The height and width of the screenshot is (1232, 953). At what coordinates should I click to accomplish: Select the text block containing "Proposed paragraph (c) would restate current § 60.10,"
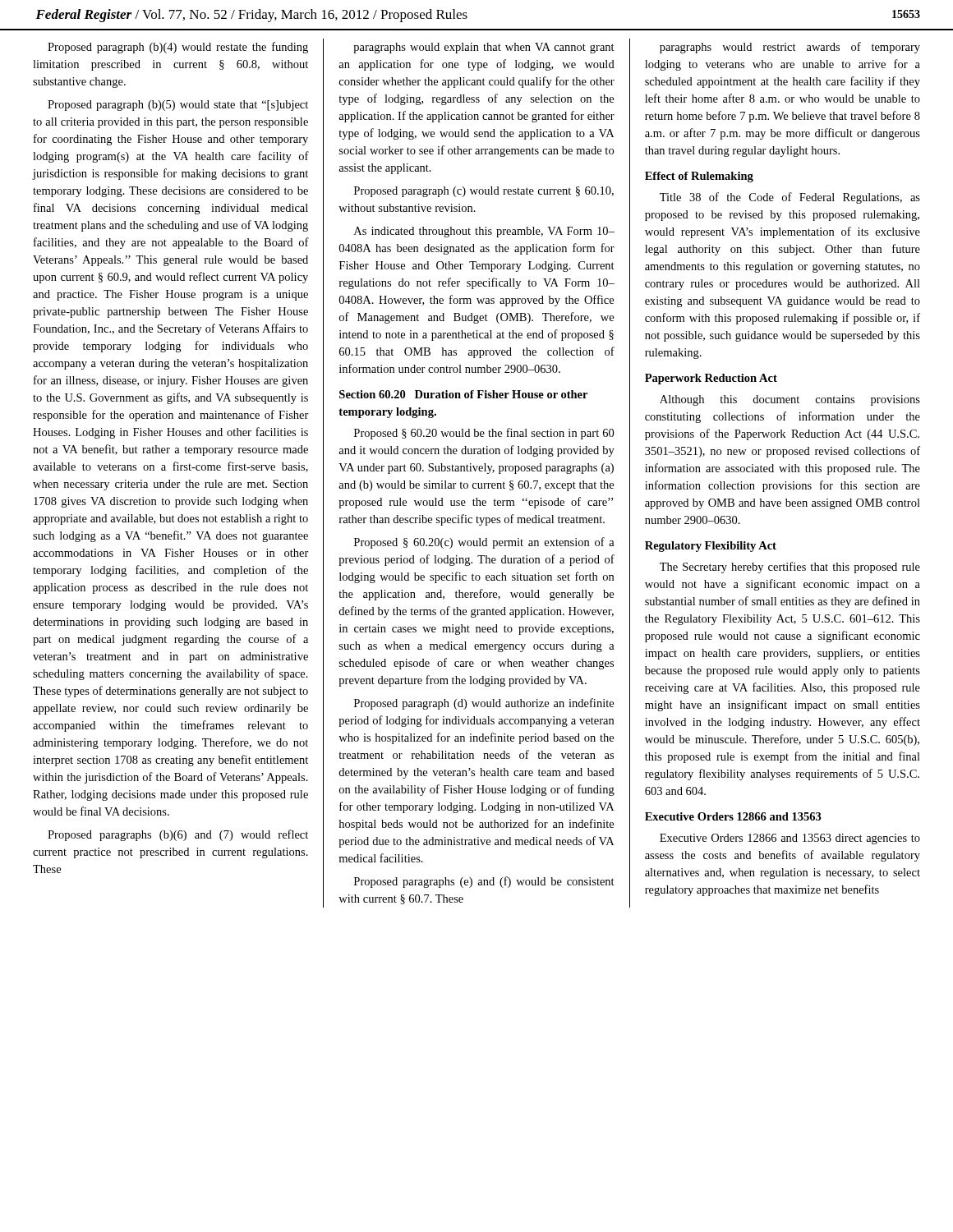[476, 199]
